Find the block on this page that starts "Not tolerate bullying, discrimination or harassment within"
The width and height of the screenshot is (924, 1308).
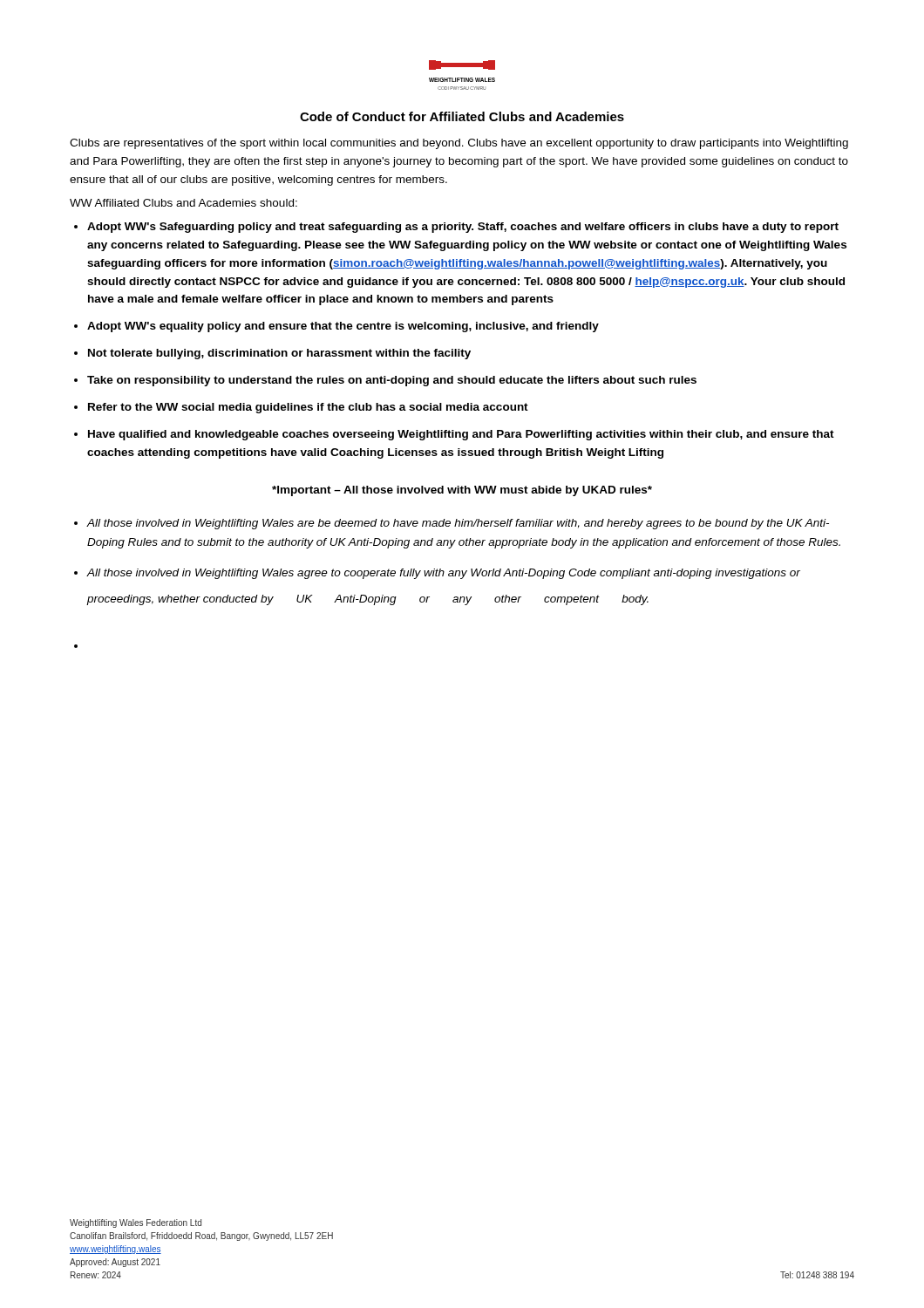(279, 353)
